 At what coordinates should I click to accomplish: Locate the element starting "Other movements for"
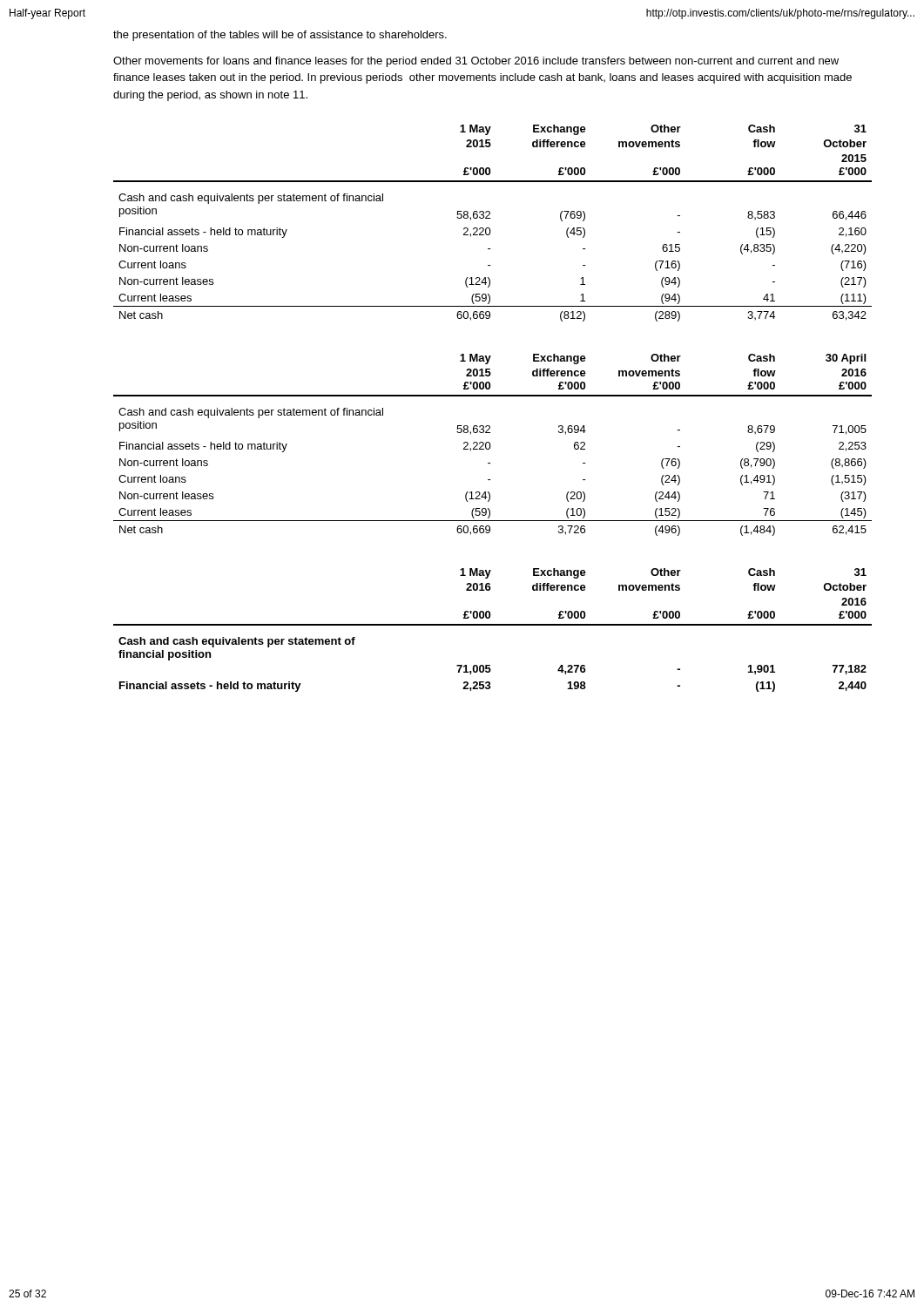[483, 77]
